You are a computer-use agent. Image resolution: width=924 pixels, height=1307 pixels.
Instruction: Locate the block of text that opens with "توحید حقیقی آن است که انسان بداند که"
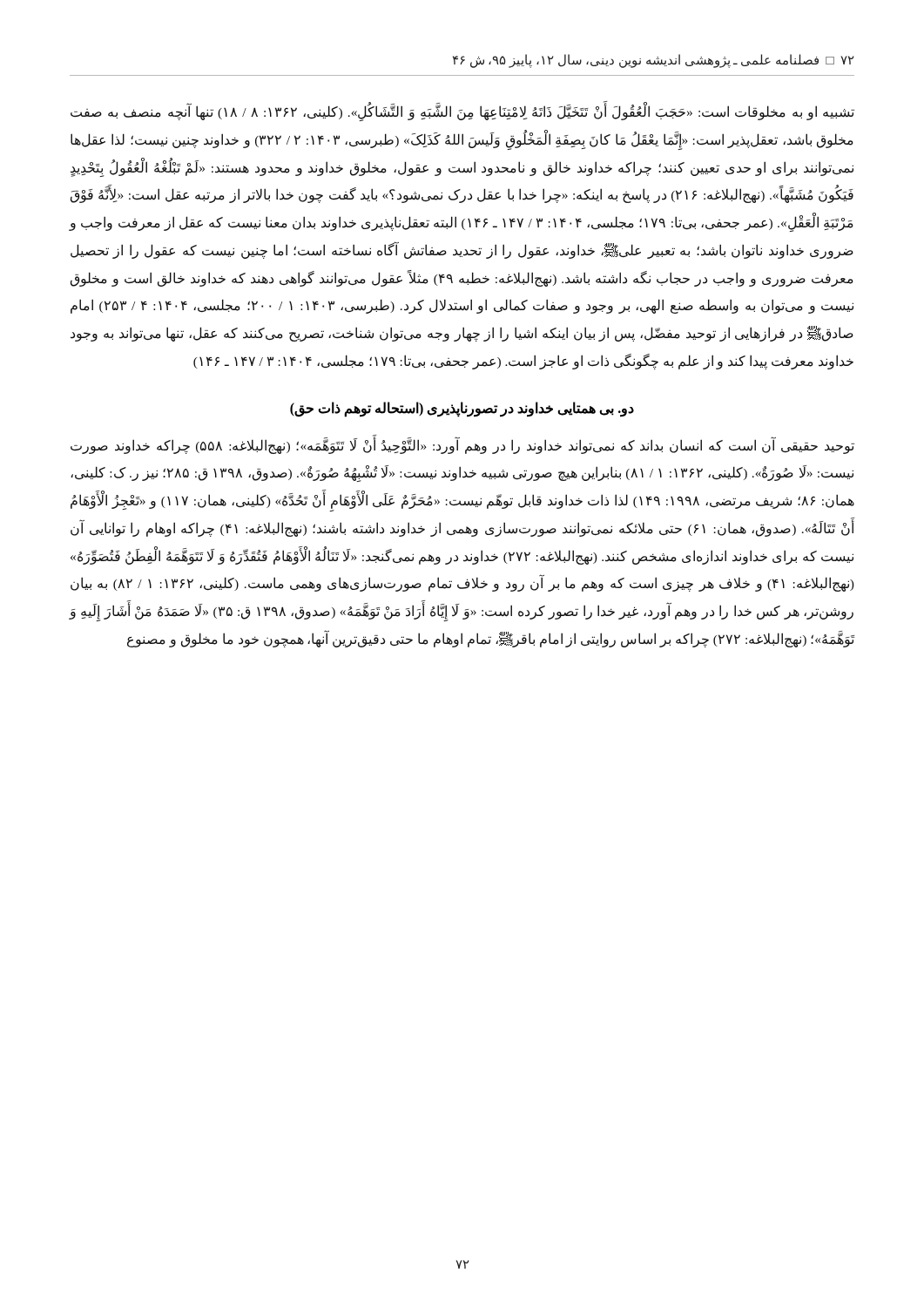[x=462, y=542]
